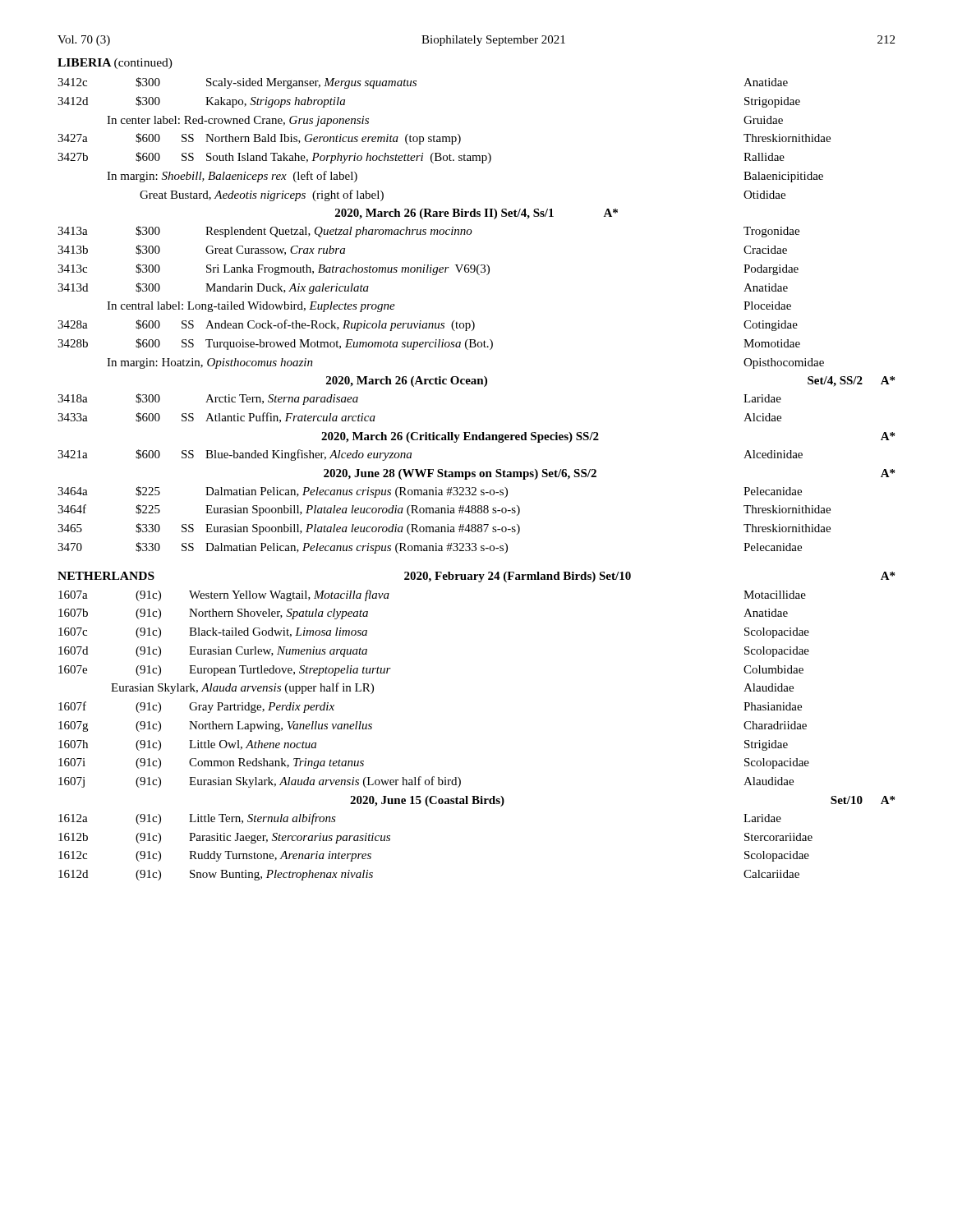Find the region starting "1607a(91c) Western Yellow Wagtail, Motacilla flava Motacillidae"
This screenshot has width=953, height=1232.
69,595
